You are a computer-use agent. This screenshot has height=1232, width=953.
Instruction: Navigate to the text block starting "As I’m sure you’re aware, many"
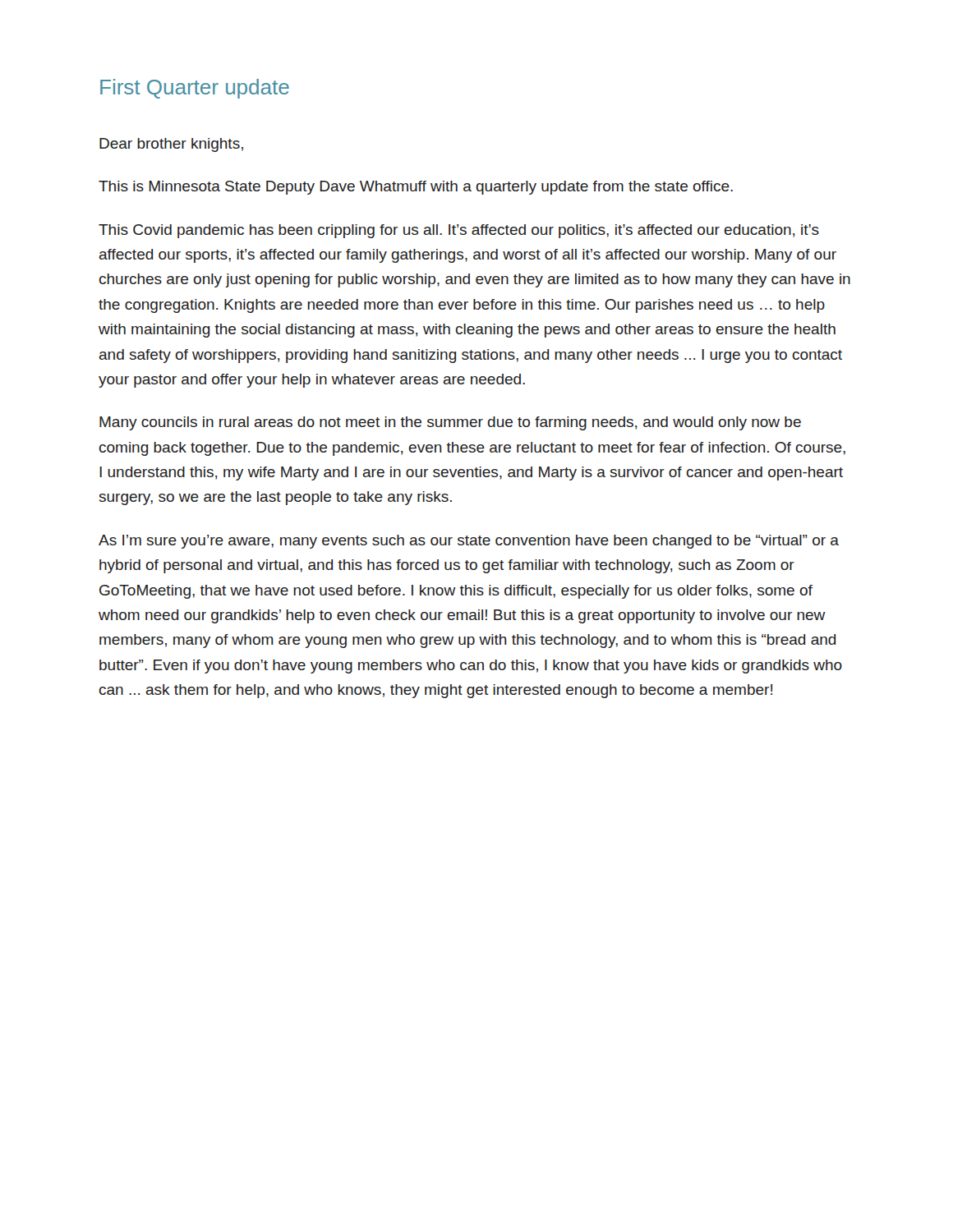point(470,615)
